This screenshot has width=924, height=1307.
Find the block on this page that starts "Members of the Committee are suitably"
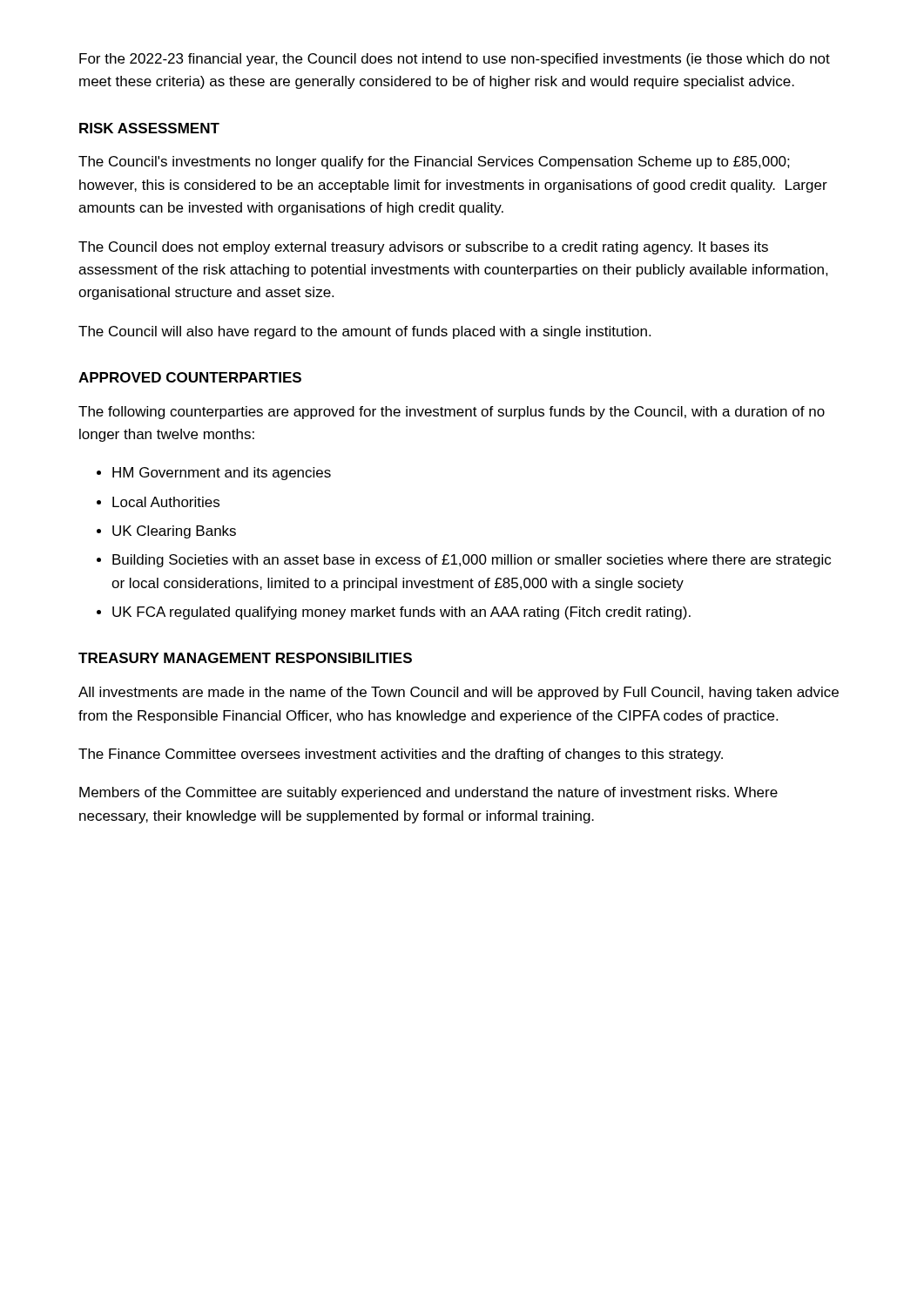(x=428, y=804)
